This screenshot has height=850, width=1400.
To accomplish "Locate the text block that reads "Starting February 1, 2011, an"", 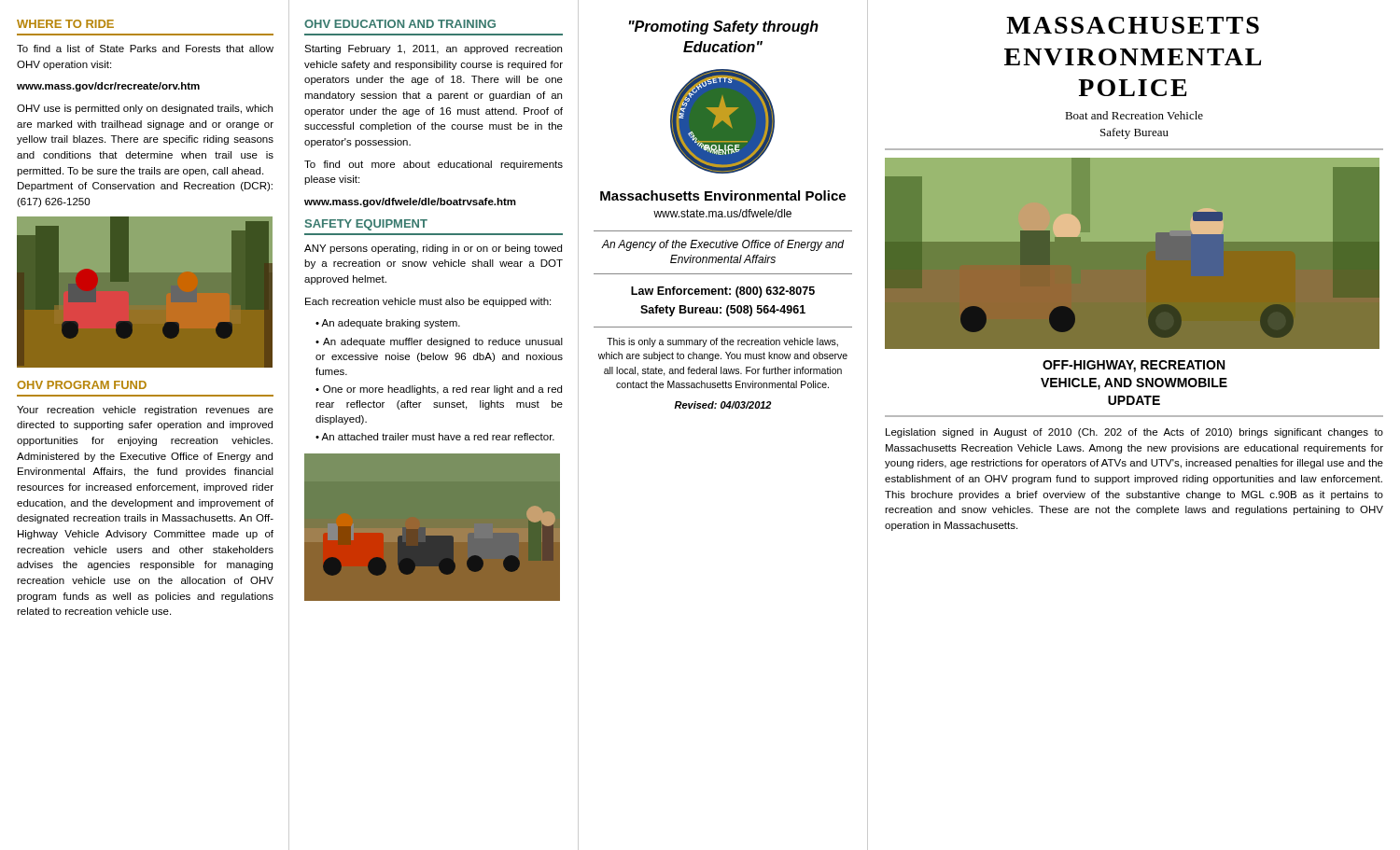I will pyautogui.click(x=434, y=95).
